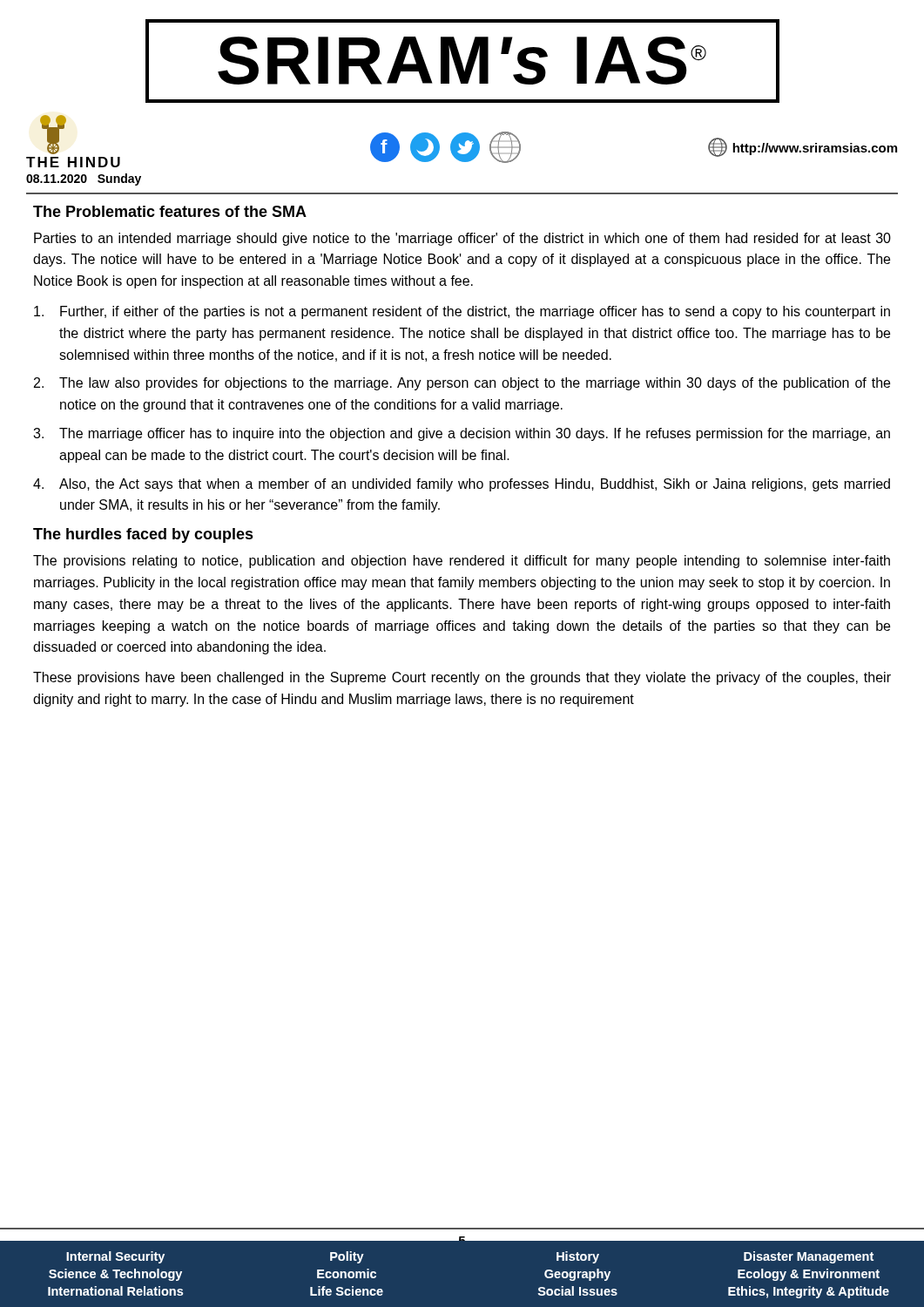Click where it says "The hurdles faced by couples"

coord(143,535)
